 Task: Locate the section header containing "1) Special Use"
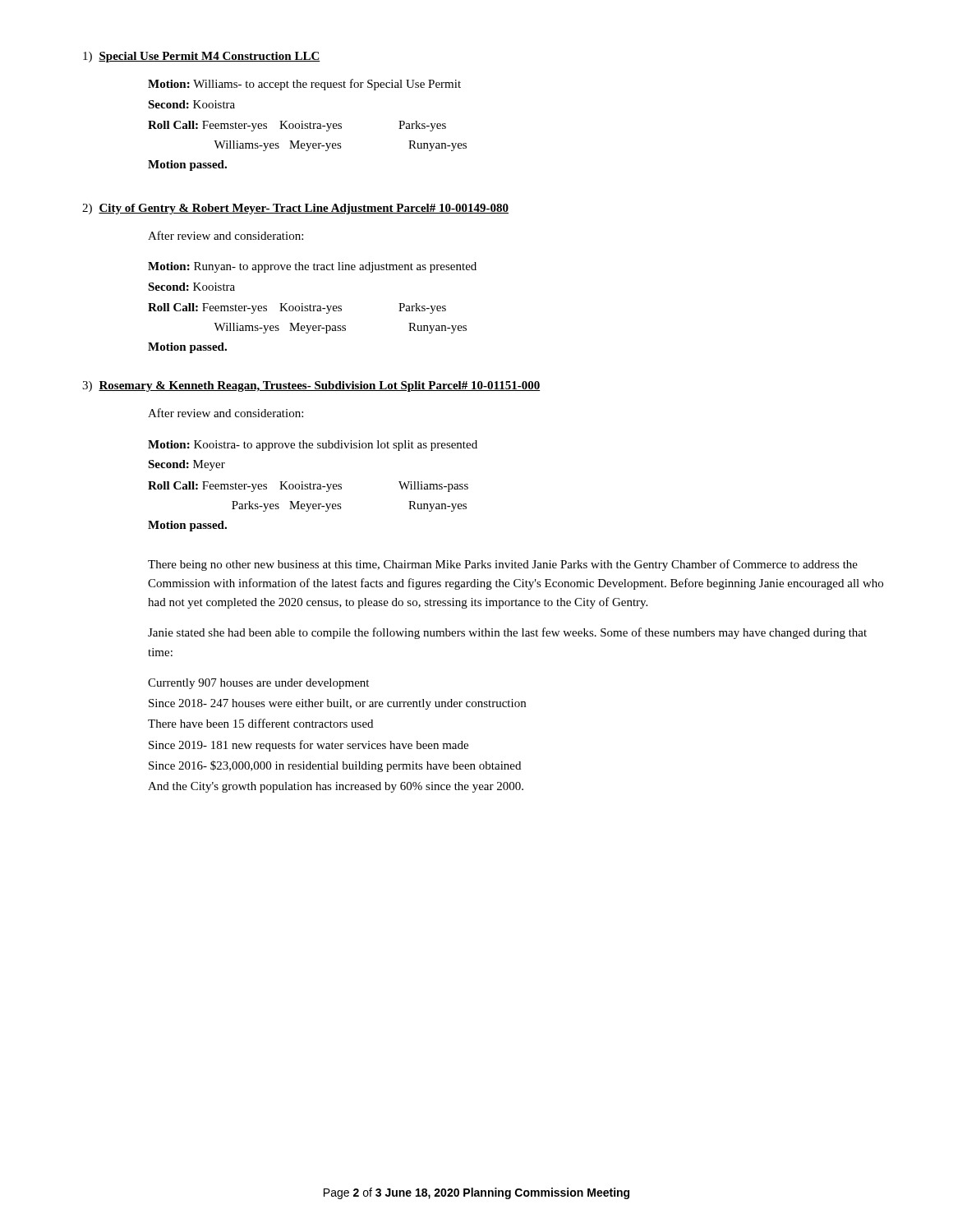coord(201,56)
